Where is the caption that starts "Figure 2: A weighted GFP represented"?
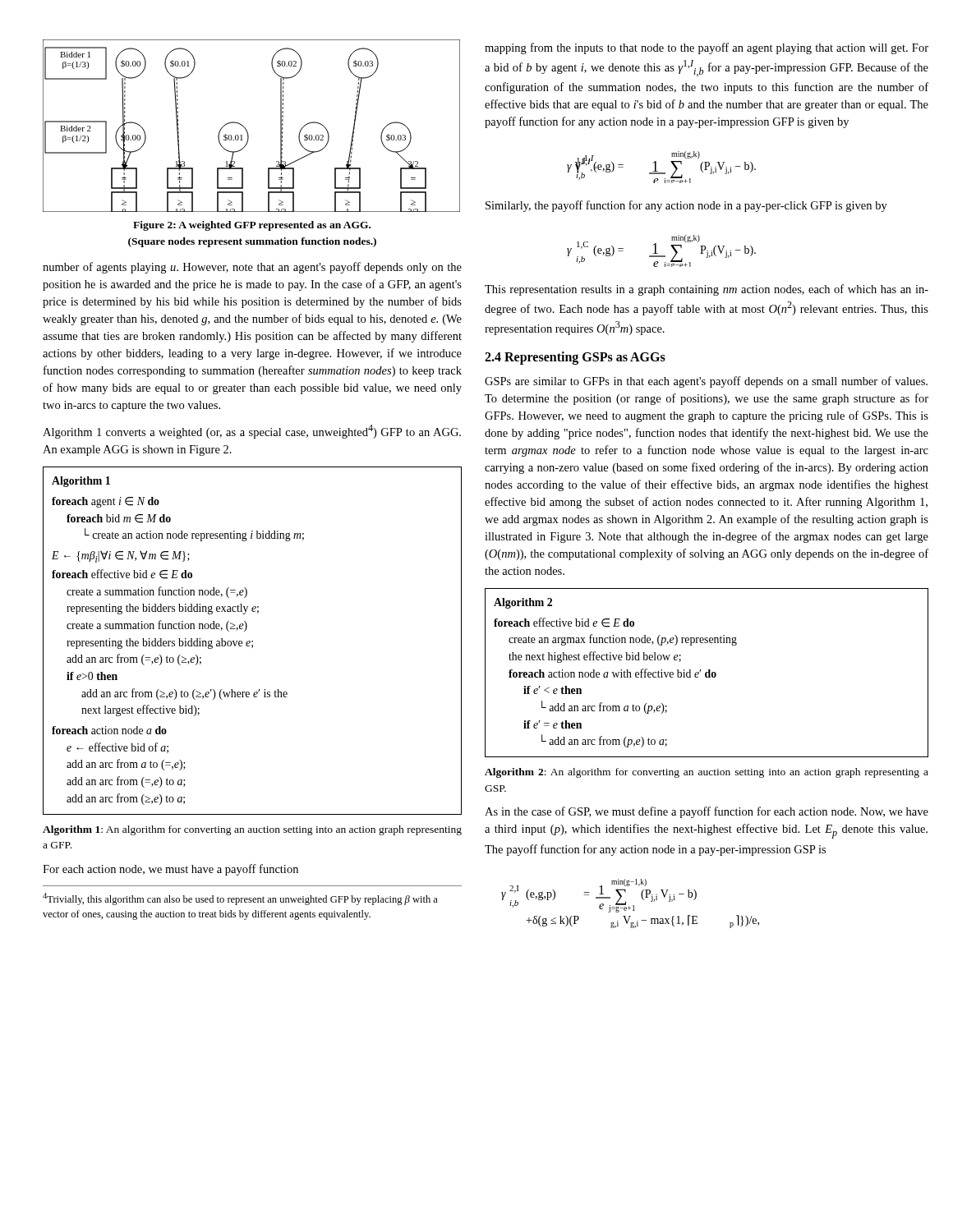Viewport: 953px width, 1232px height. click(x=252, y=233)
